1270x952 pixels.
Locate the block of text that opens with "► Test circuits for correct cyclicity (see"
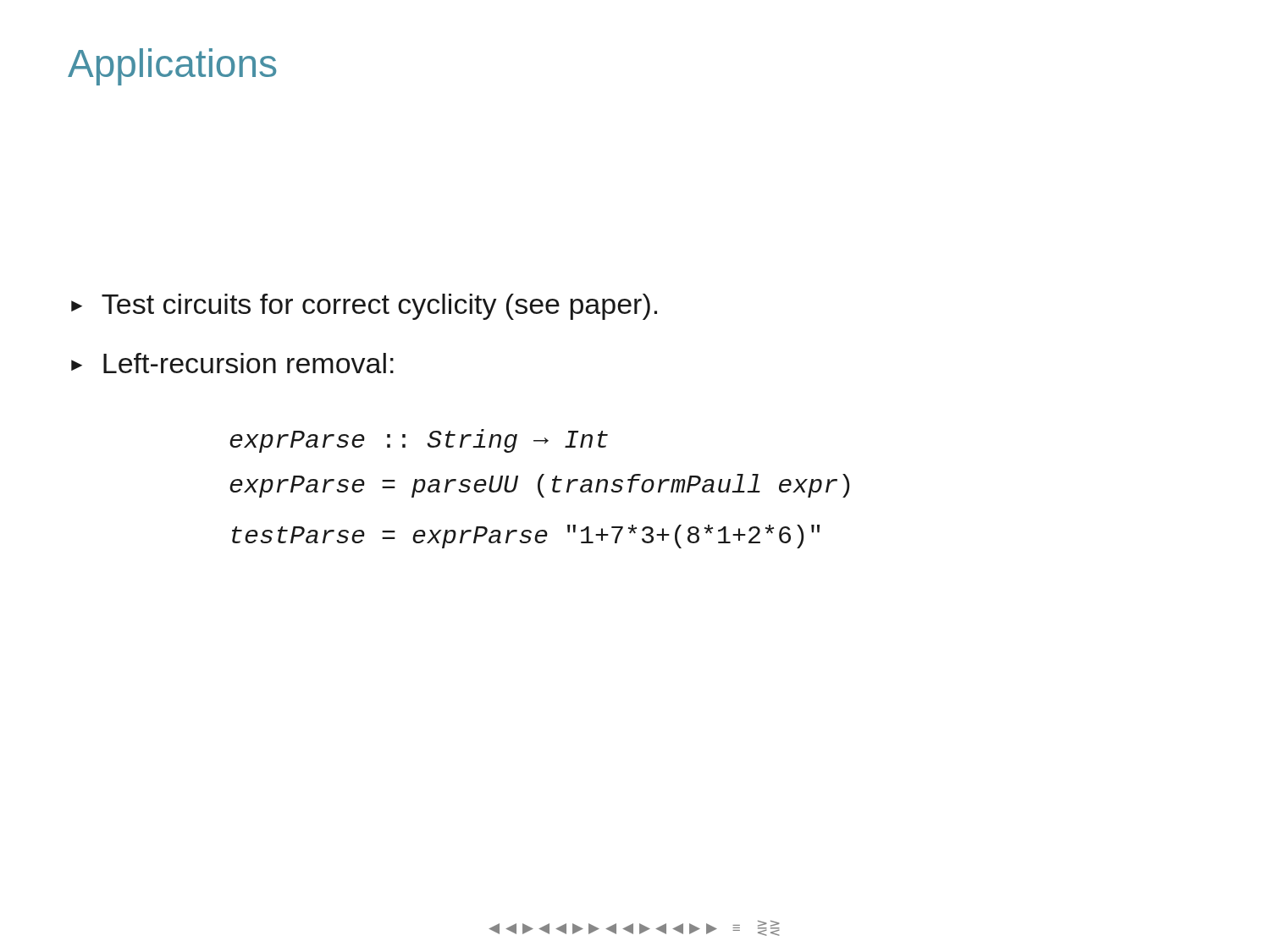364,304
